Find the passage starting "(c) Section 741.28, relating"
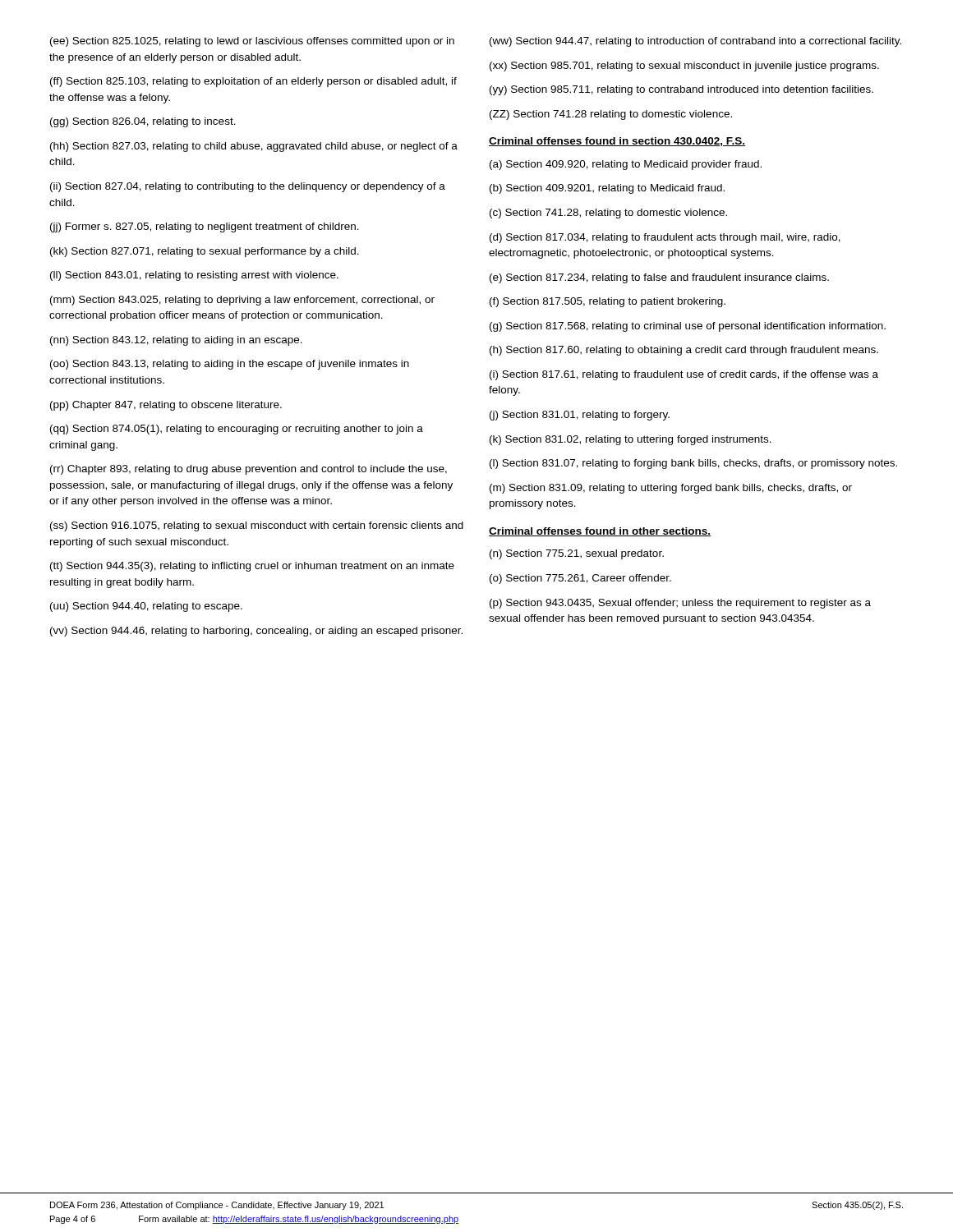 click(608, 212)
